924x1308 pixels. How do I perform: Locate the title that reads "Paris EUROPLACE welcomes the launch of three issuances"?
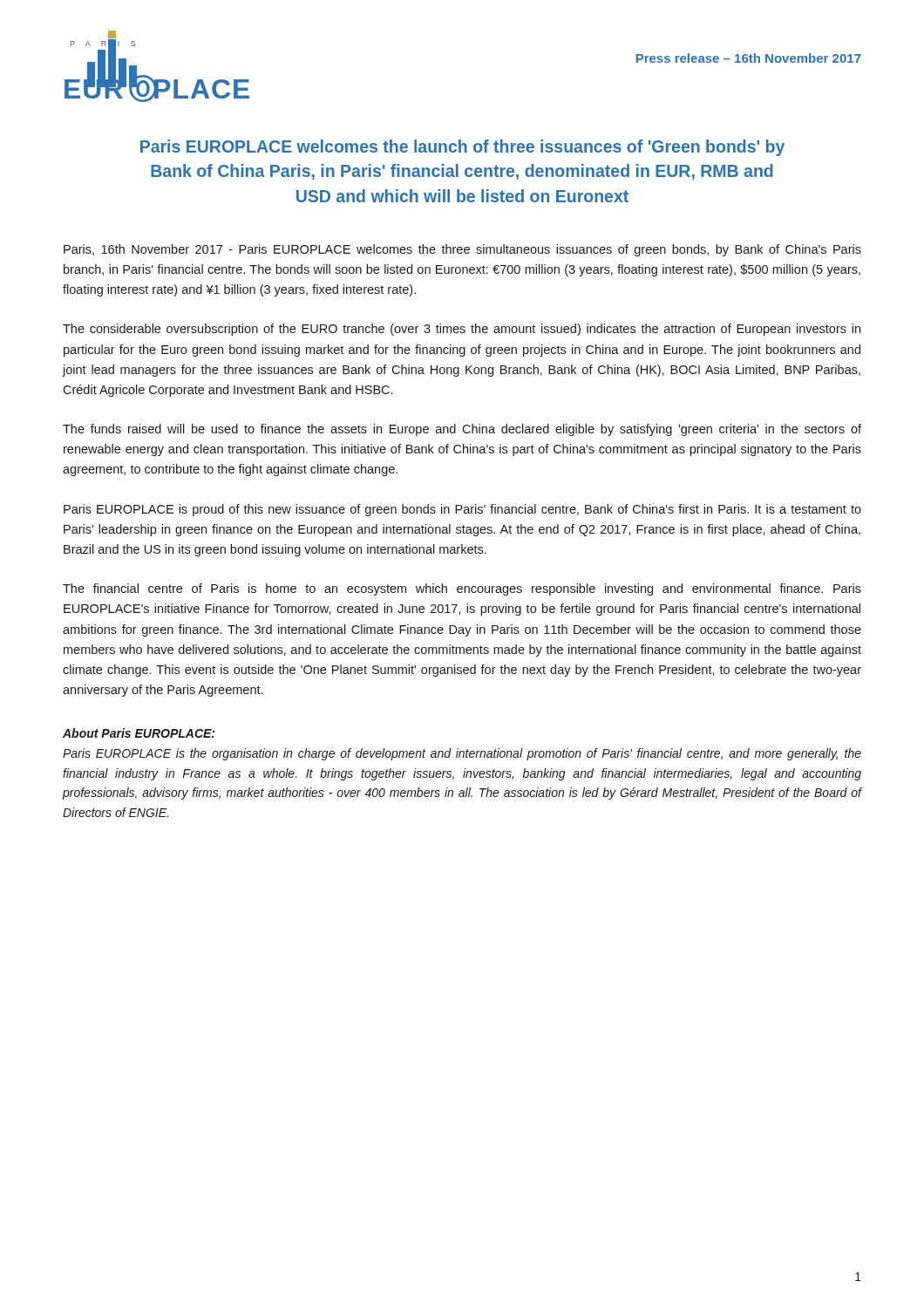pyautogui.click(x=462, y=171)
